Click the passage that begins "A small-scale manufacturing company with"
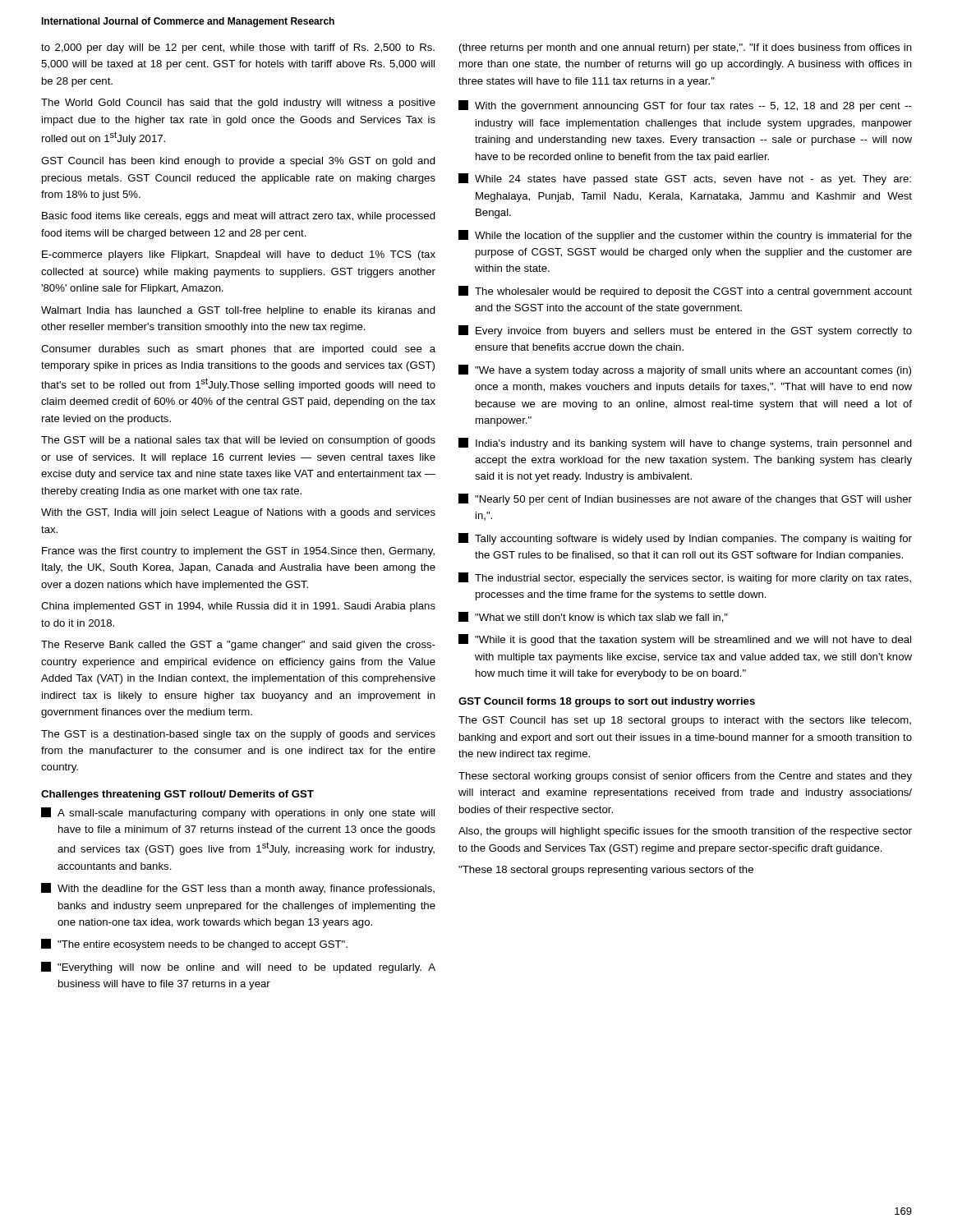The height and width of the screenshot is (1232, 953). (238, 840)
